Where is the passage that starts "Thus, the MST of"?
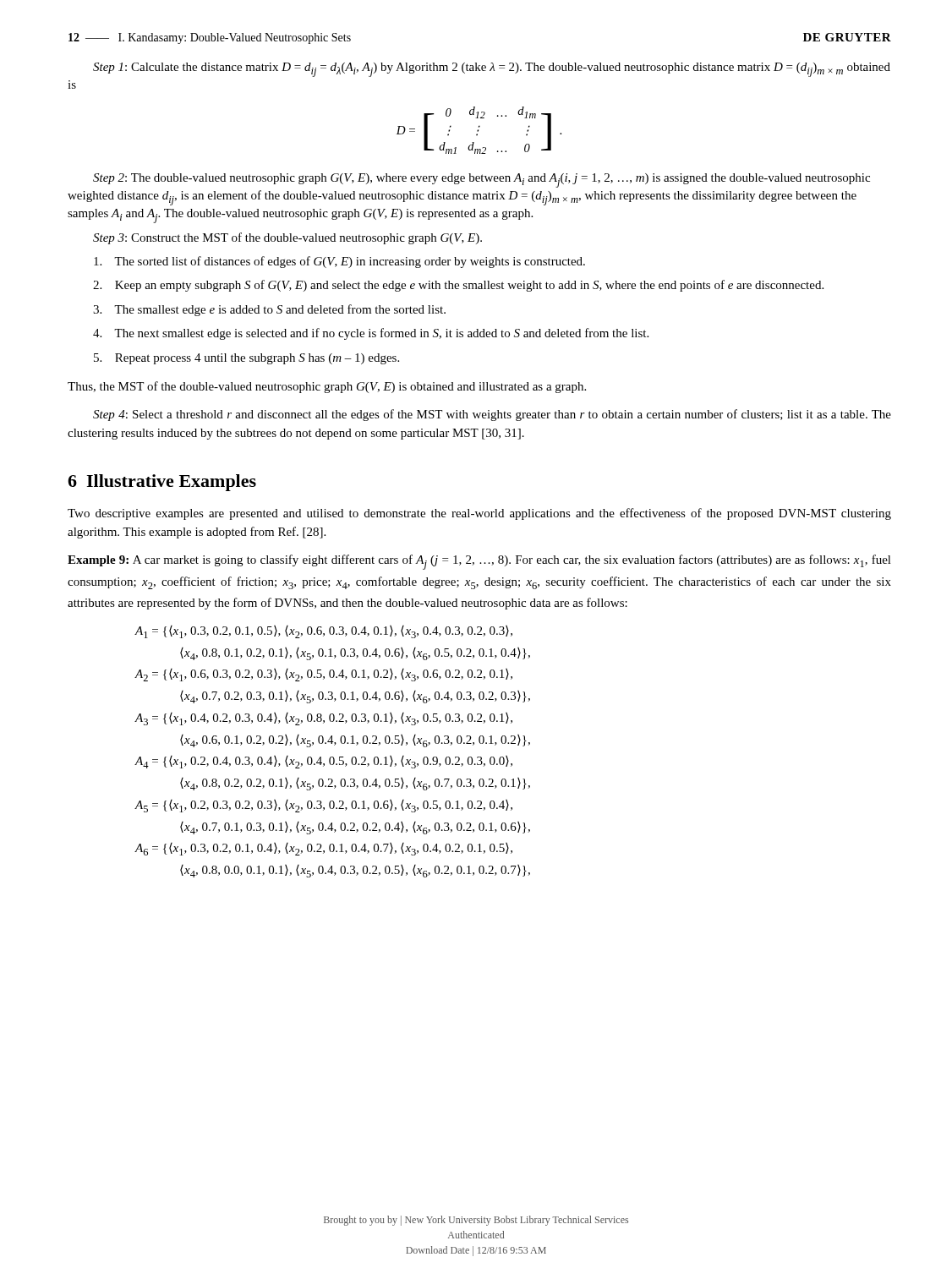Image resolution: width=952 pixels, height=1268 pixels. [479, 410]
